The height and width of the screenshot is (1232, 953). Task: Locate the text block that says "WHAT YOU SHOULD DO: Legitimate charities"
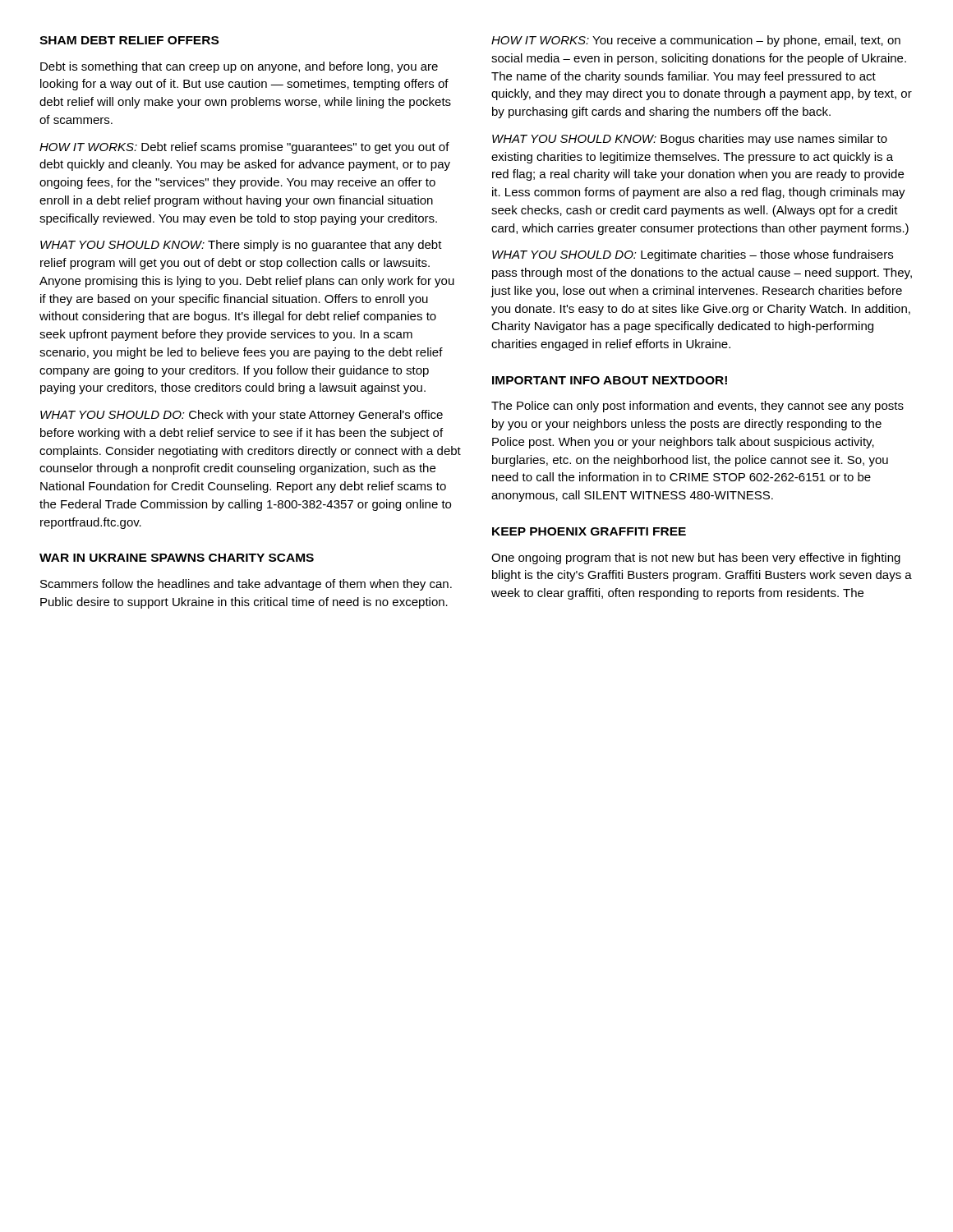[702, 299]
